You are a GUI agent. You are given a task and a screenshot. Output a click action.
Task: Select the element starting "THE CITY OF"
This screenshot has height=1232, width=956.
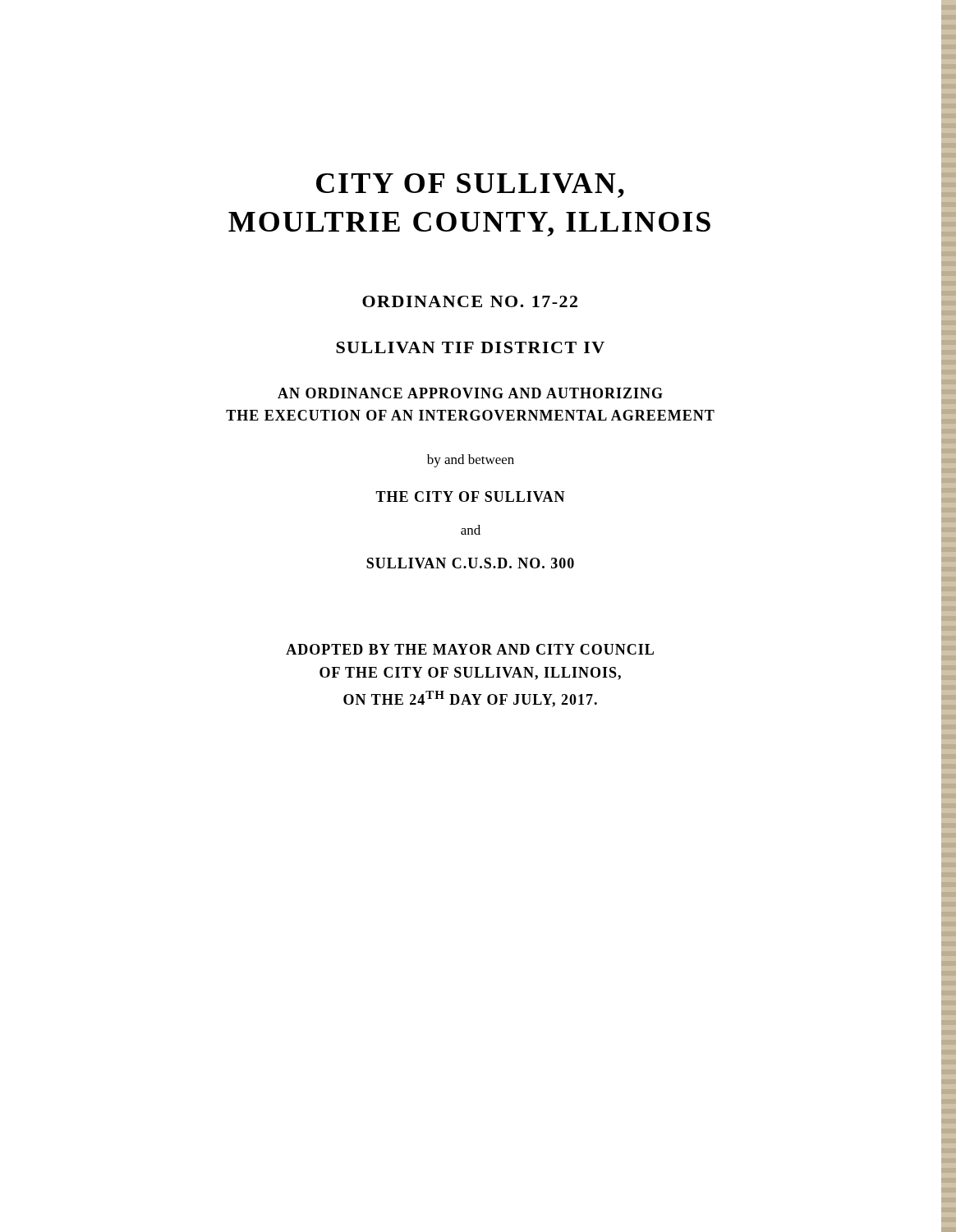click(x=471, y=497)
